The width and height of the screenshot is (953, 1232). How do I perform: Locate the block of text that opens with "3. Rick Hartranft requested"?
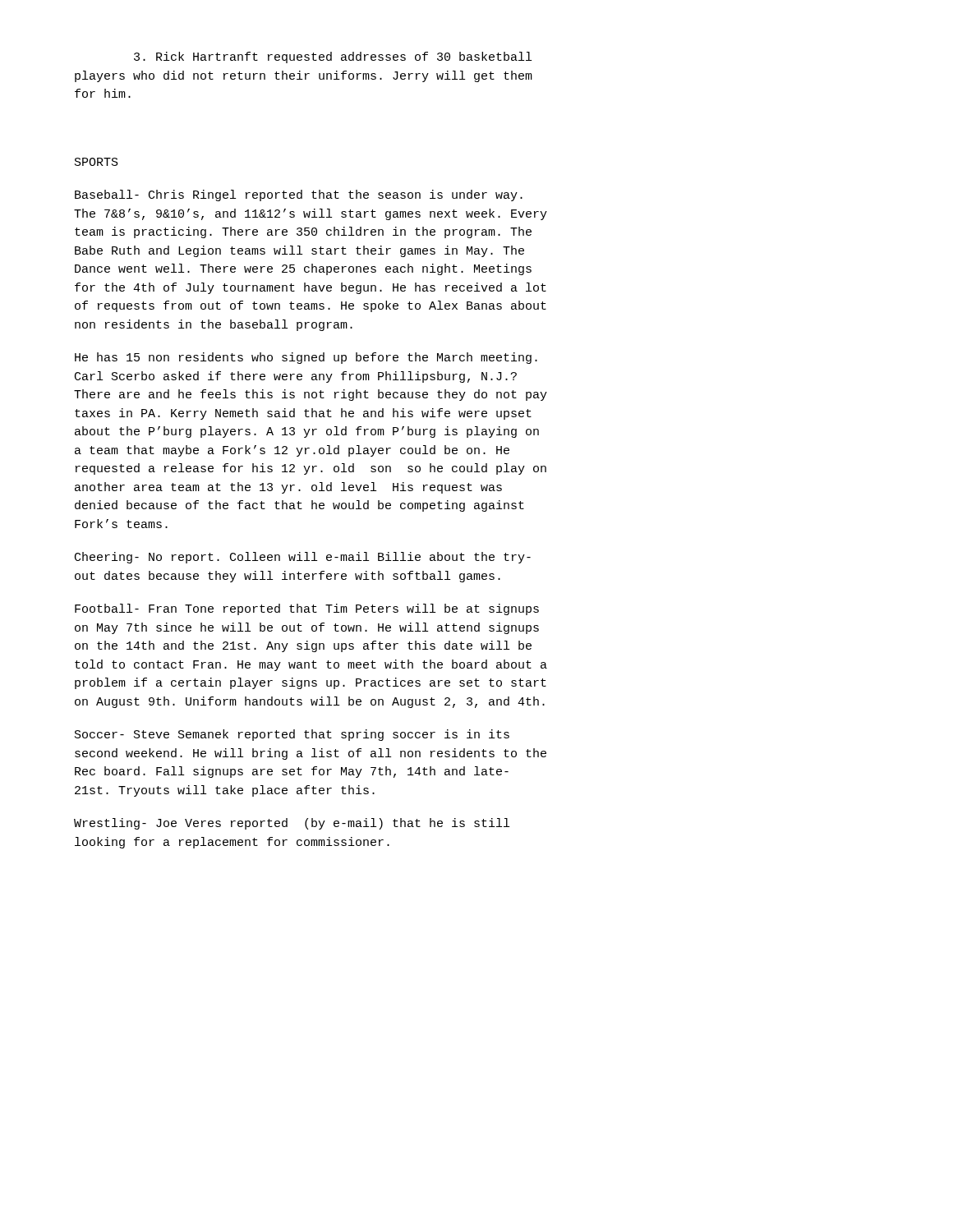point(303,76)
